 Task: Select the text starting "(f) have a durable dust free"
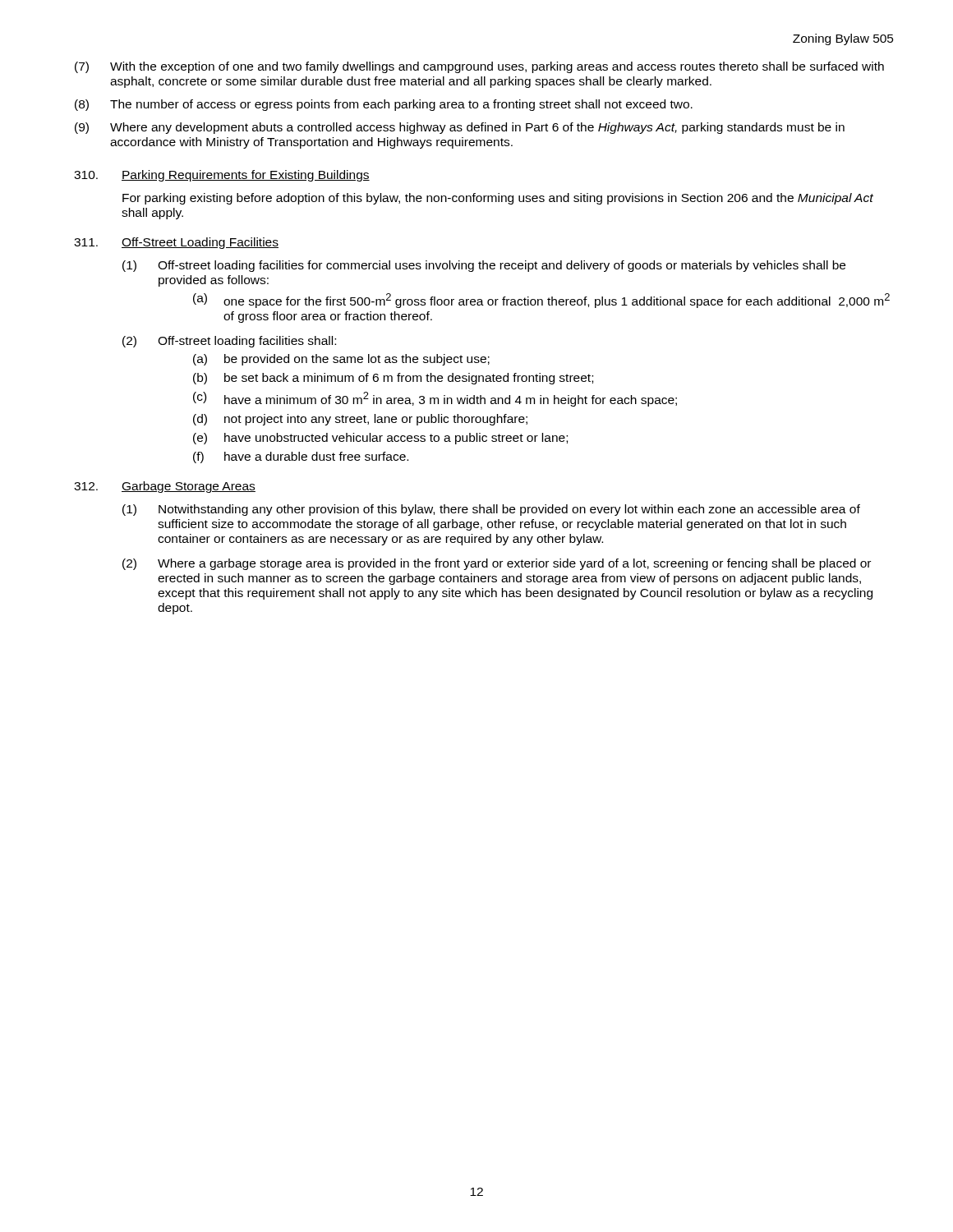[x=301, y=457]
